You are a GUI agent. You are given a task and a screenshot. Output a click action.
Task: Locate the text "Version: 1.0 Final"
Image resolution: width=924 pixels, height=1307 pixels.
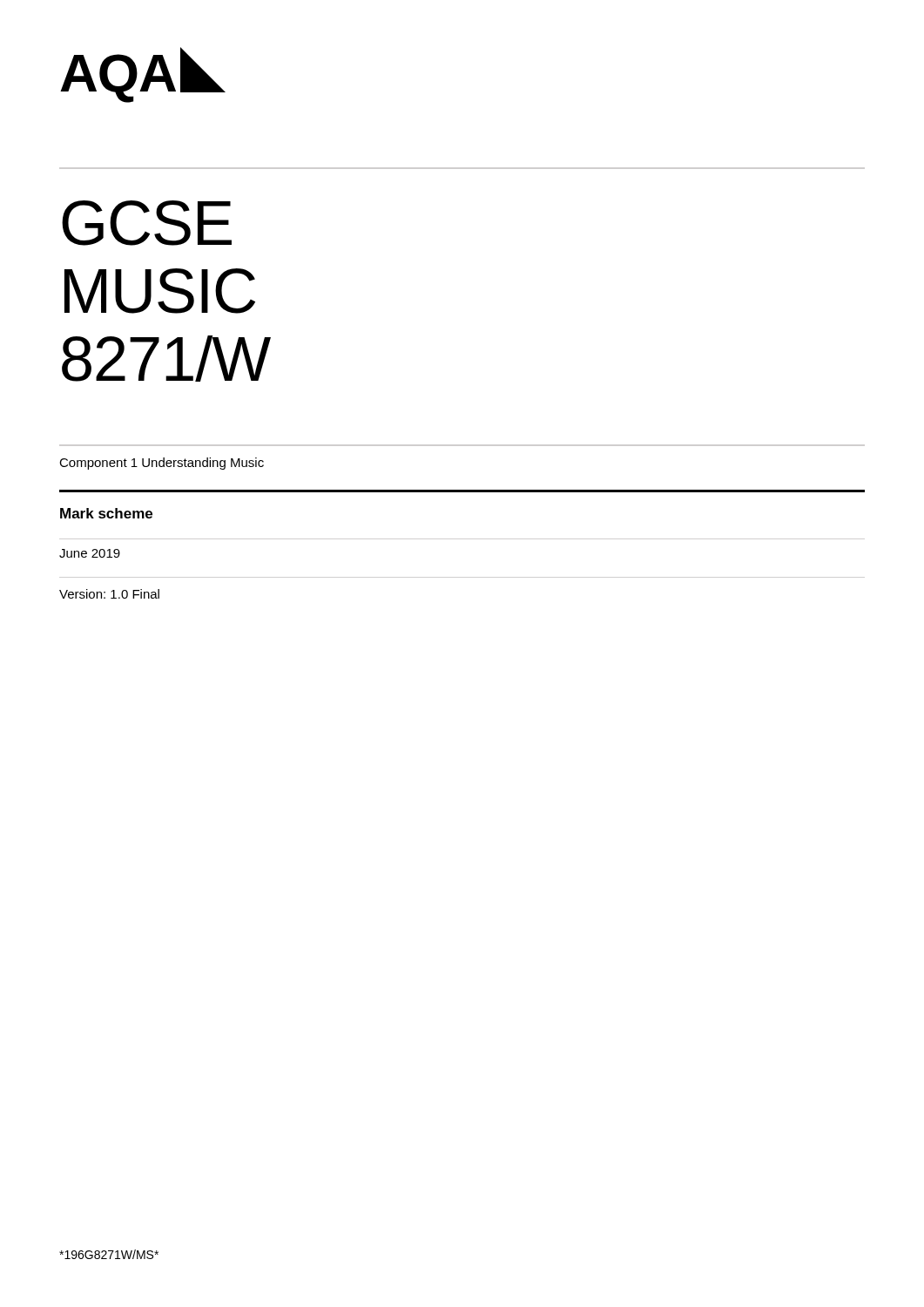click(110, 594)
